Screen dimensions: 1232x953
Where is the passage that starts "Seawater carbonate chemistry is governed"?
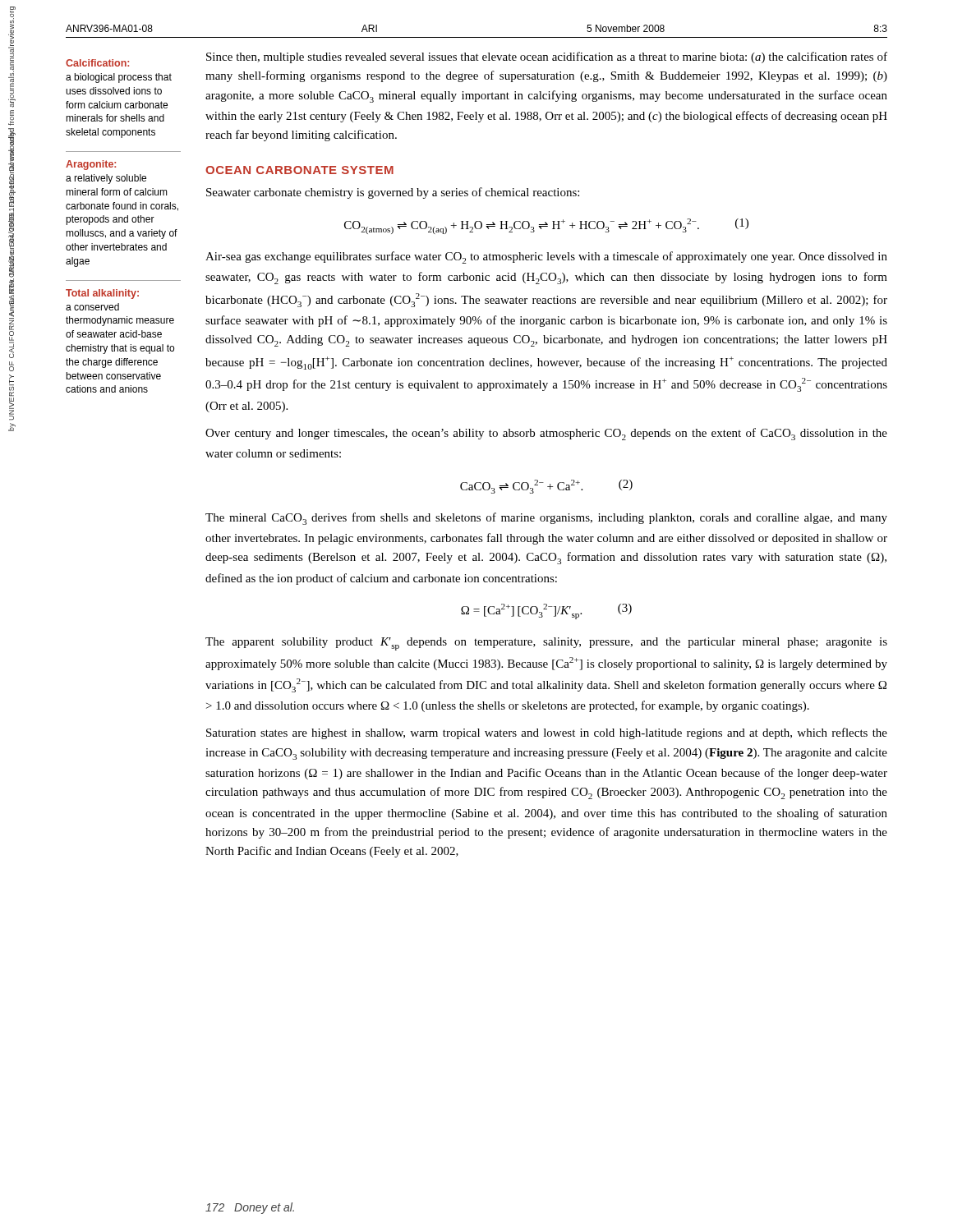(393, 193)
